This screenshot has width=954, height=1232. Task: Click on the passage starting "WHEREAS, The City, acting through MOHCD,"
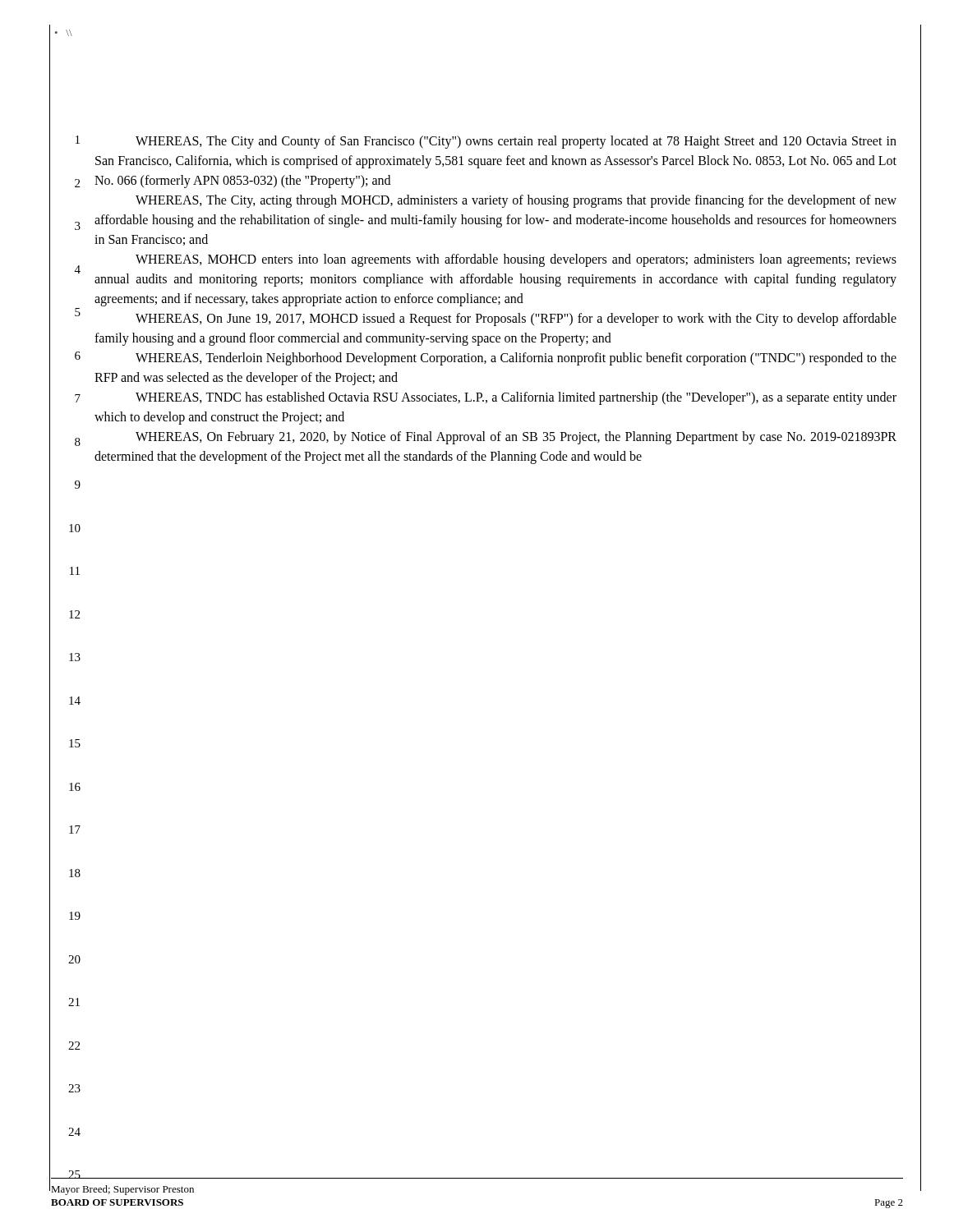(496, 220)
